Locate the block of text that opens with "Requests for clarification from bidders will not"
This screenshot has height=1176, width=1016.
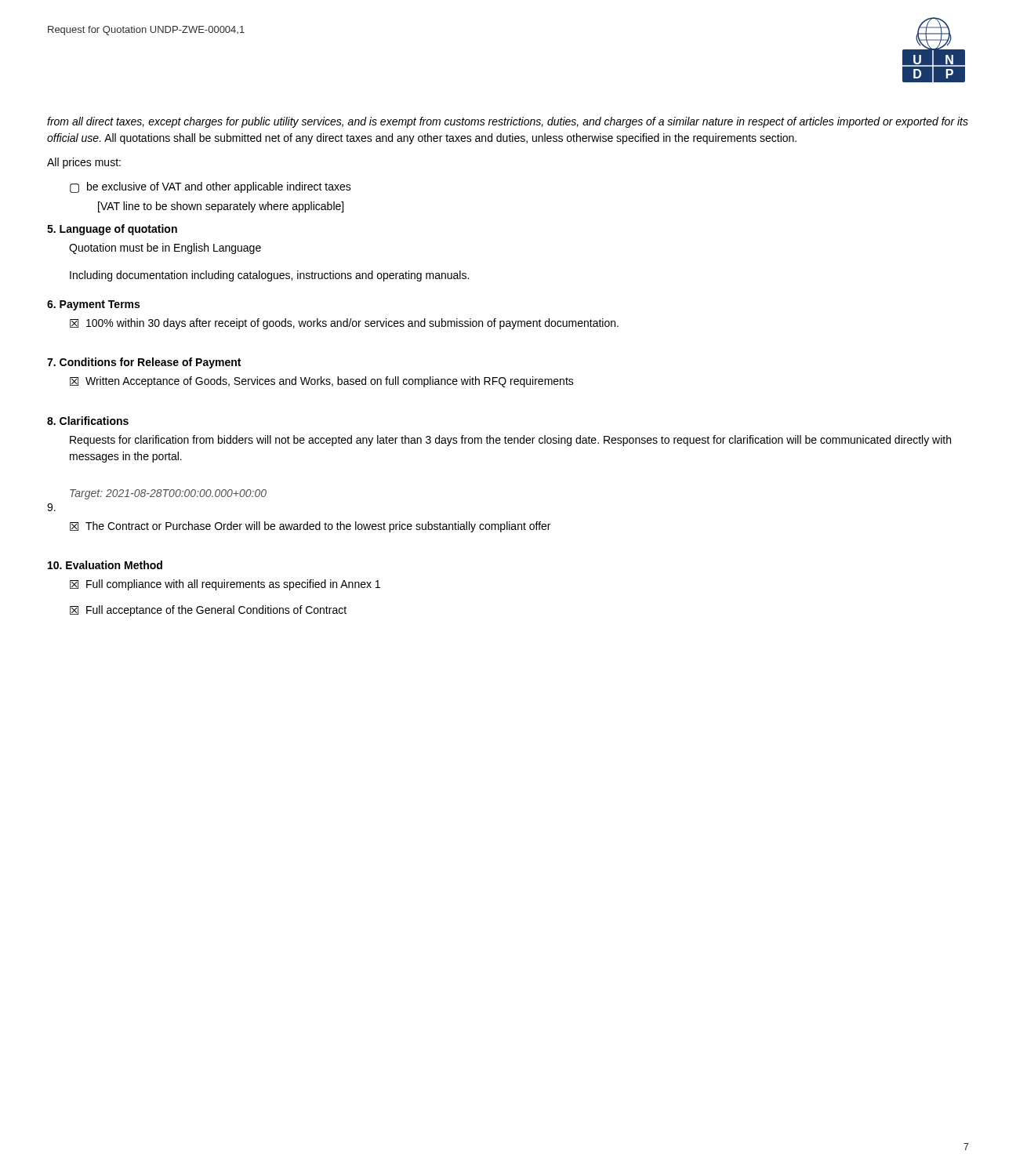pos(510,448)
